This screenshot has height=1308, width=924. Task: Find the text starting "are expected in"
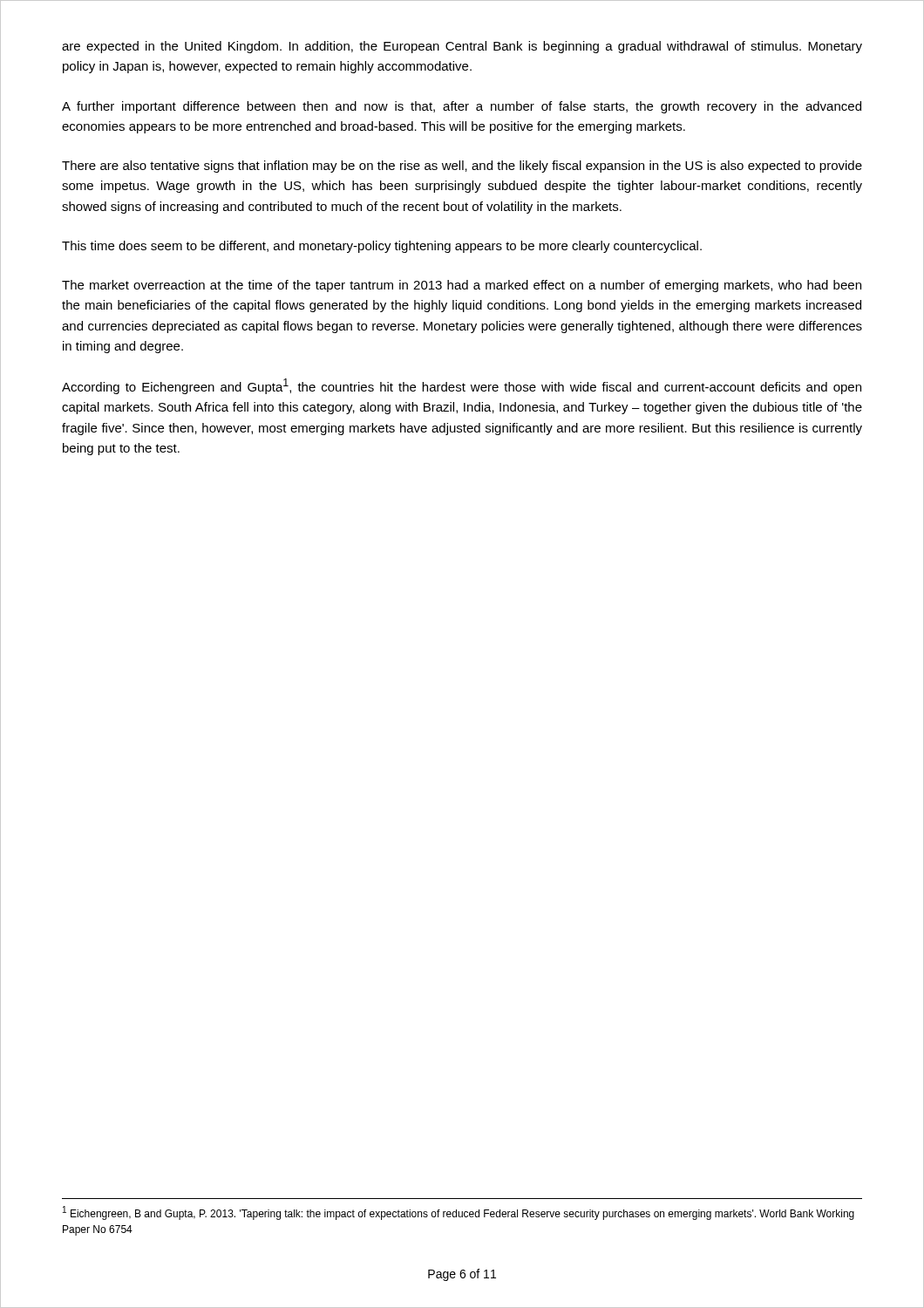point(462,56)
